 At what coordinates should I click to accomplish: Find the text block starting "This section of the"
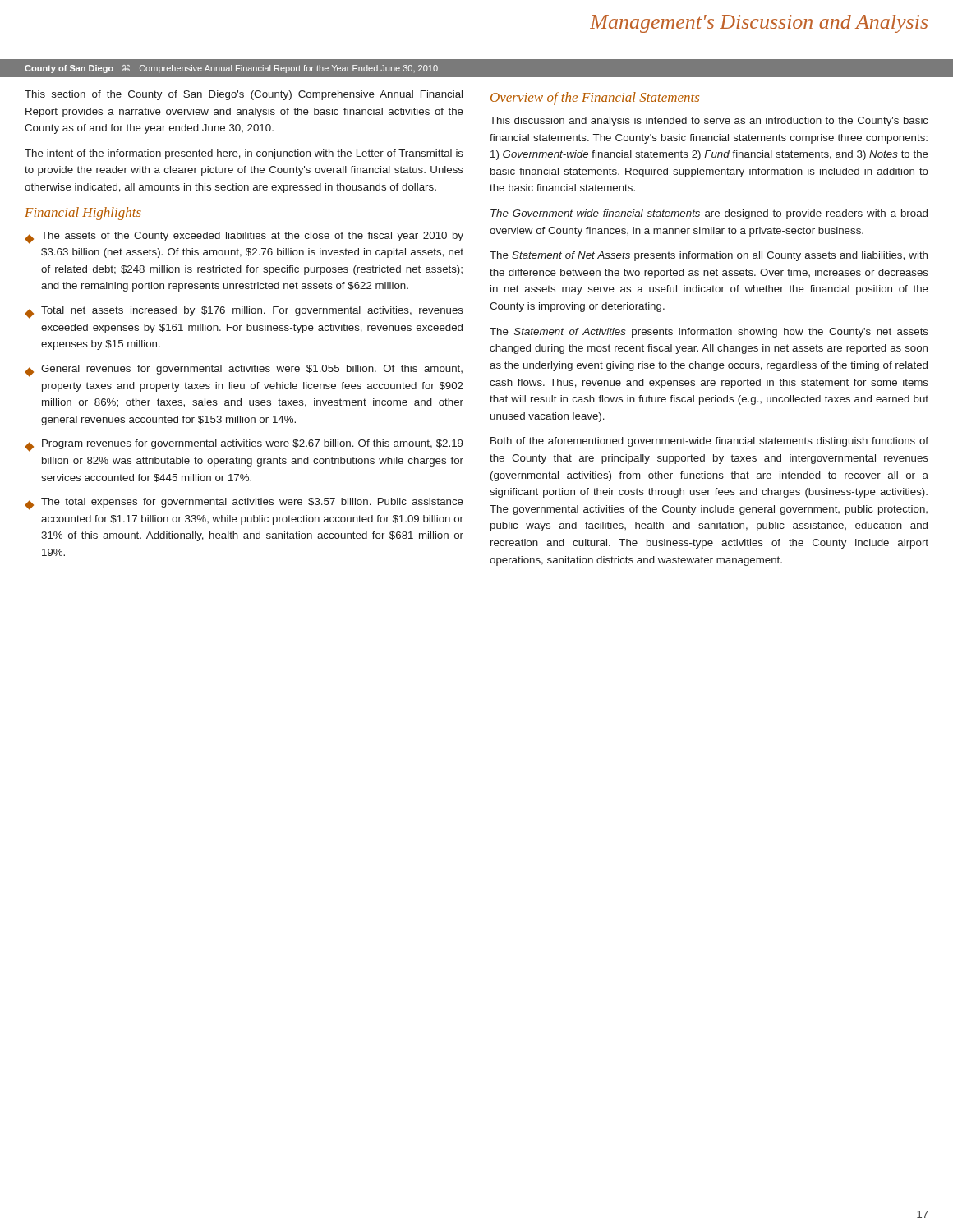pos(244,111)
